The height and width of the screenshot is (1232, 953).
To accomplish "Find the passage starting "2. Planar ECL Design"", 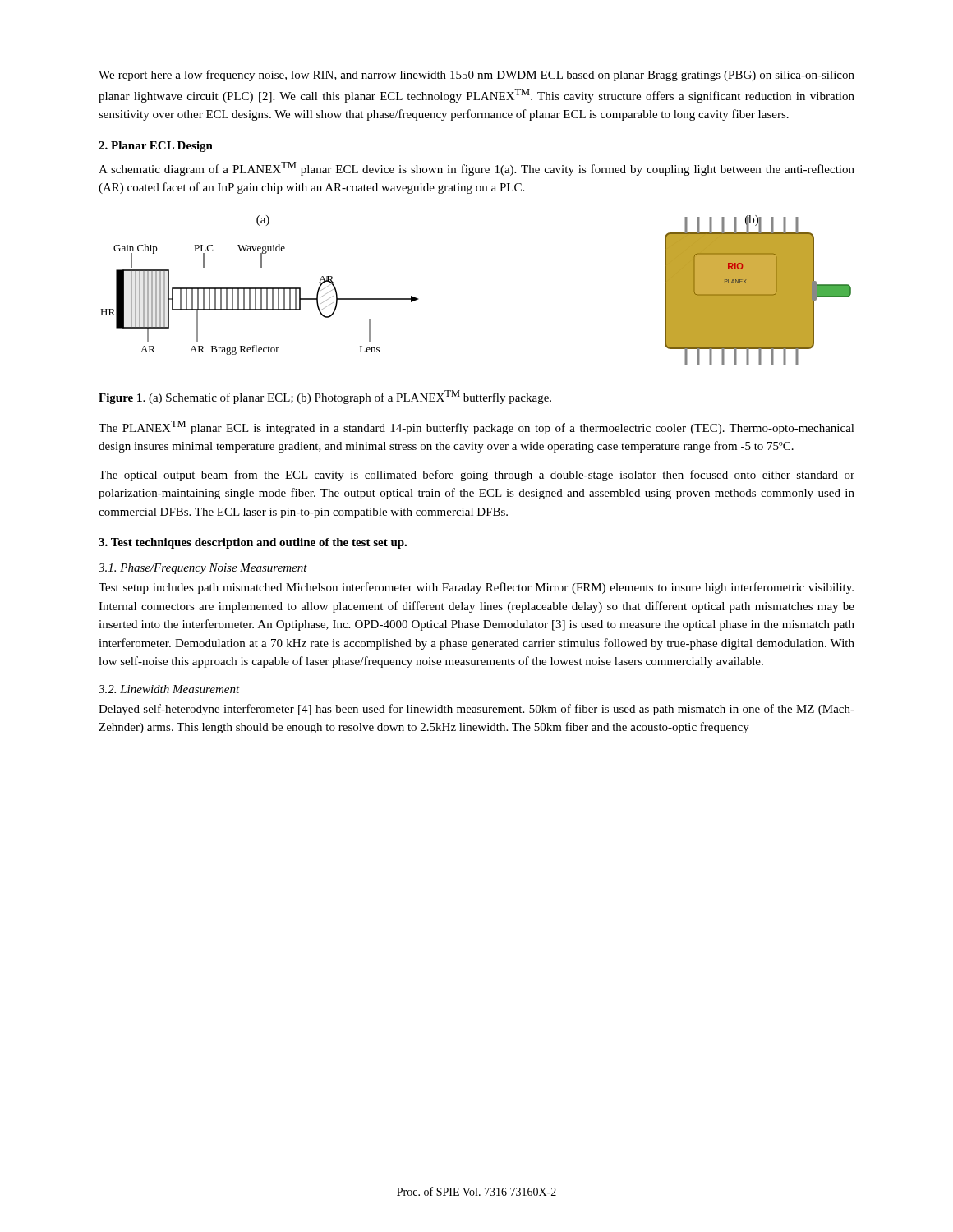I will click(x=156, y=145).
